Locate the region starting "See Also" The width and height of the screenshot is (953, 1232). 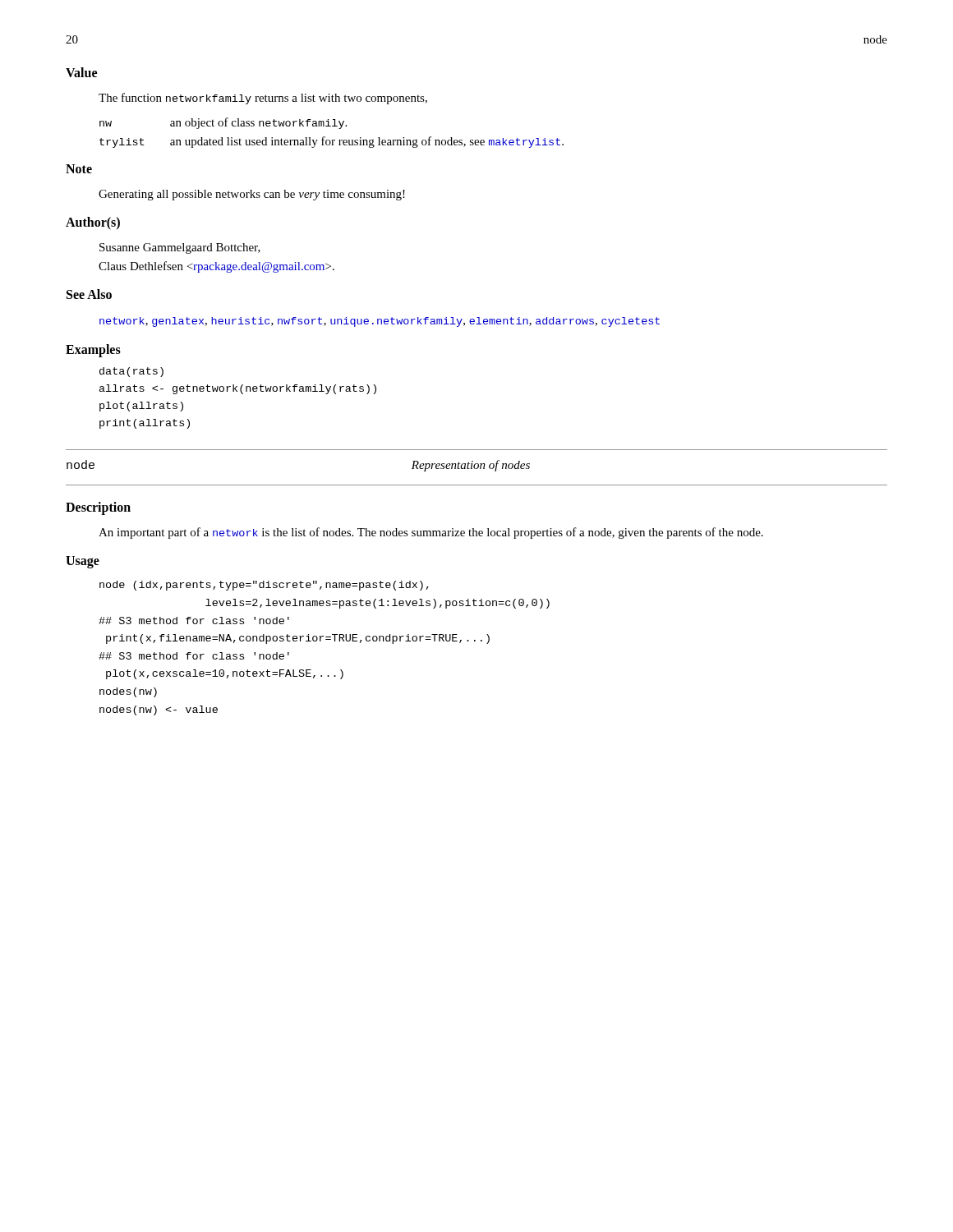point(89,295)
